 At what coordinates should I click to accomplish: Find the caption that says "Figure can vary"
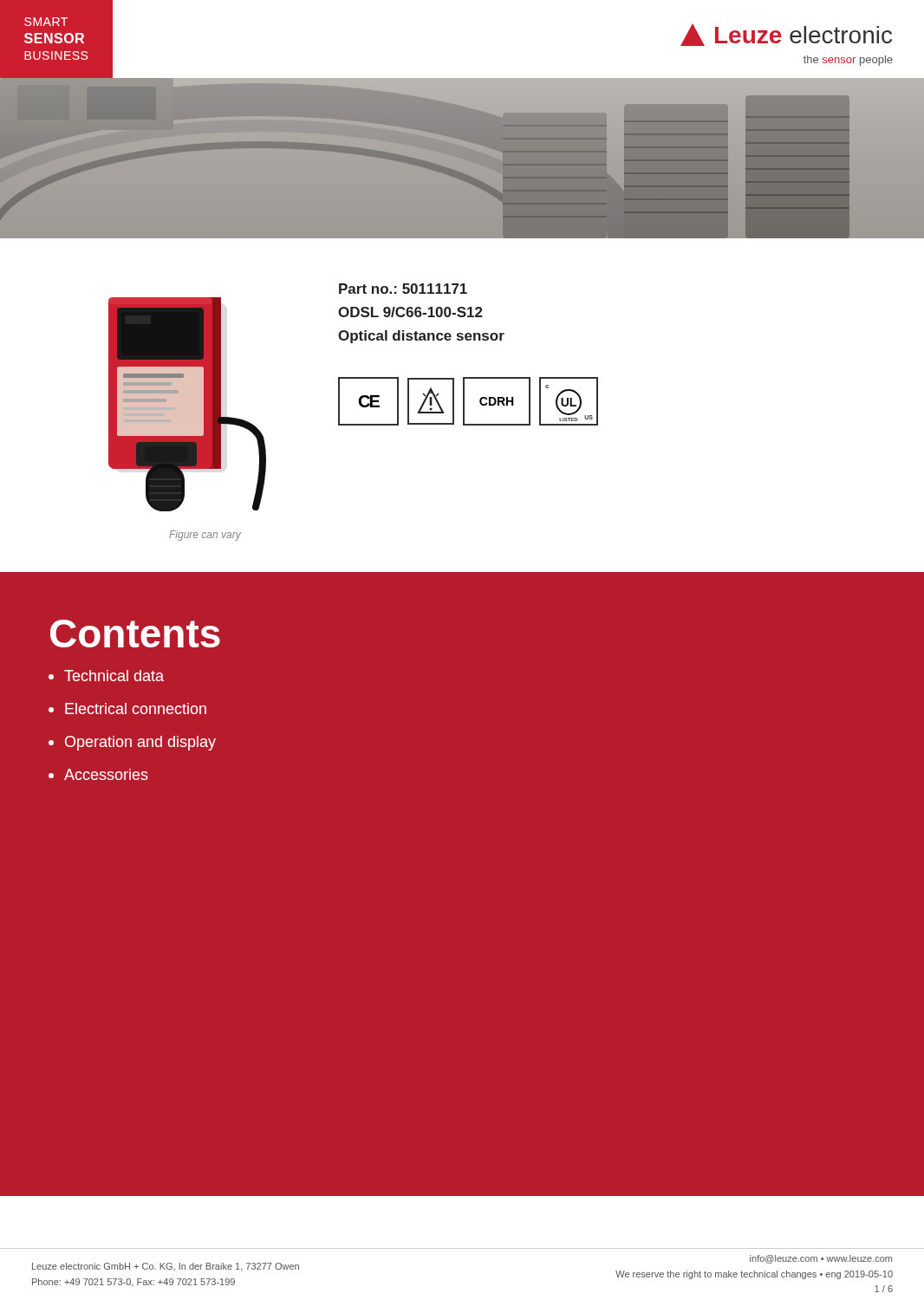[x=205, y=535]
